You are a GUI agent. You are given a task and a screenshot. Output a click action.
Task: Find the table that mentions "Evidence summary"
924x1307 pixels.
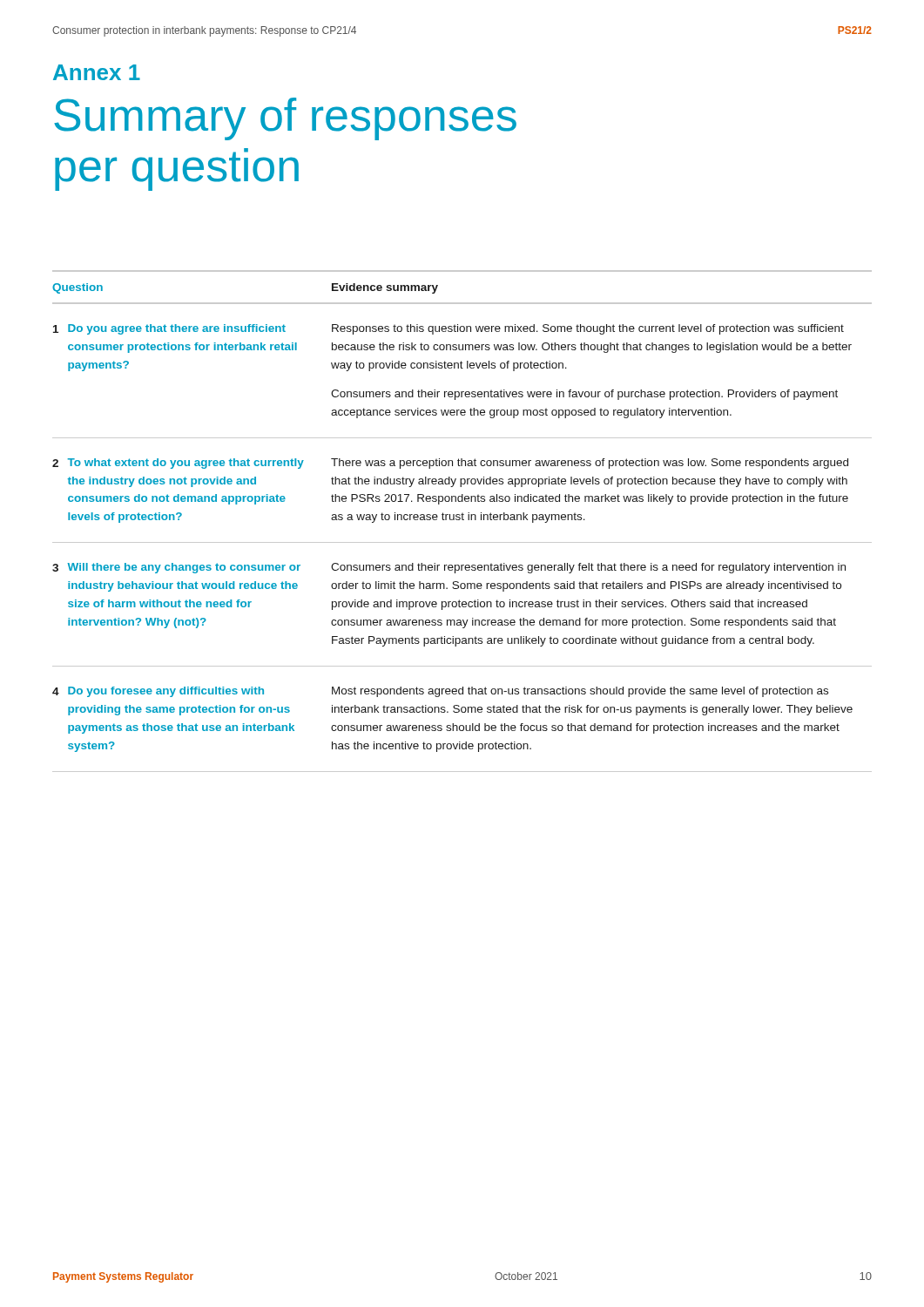point(462,521)
